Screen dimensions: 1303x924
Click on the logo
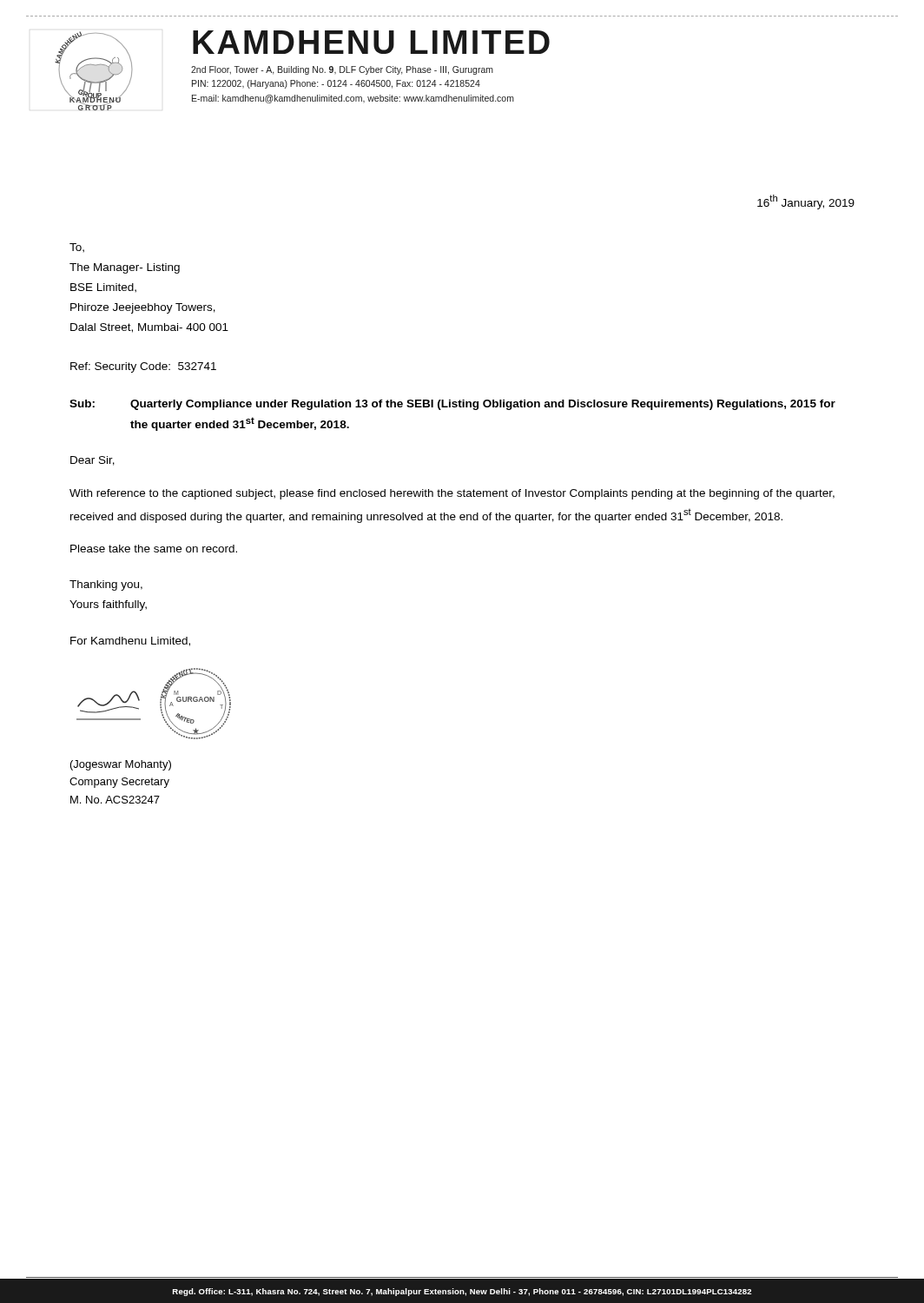click(96, 70)
